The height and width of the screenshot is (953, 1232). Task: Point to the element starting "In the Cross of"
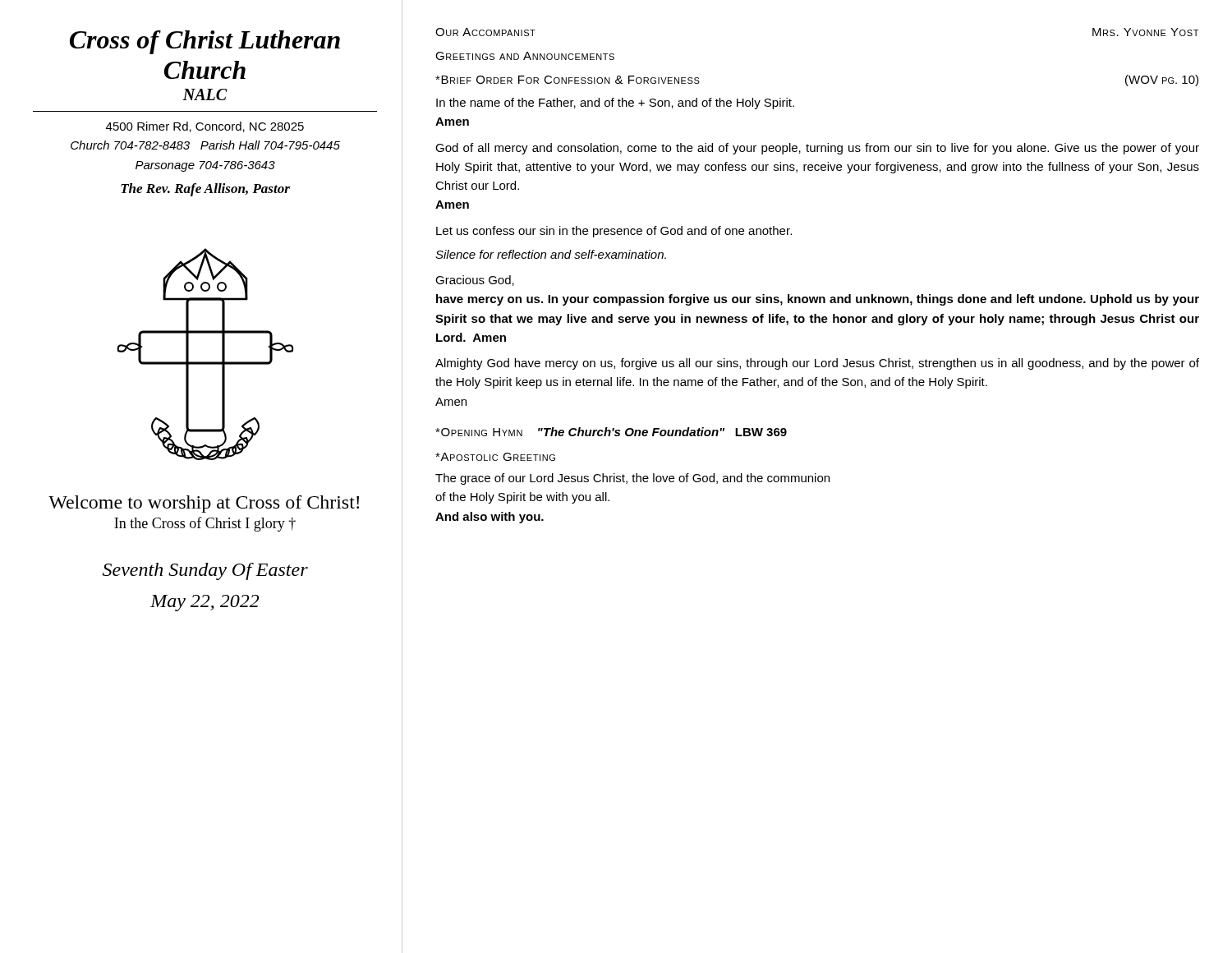pyautogui.click(x=205, y=523)
